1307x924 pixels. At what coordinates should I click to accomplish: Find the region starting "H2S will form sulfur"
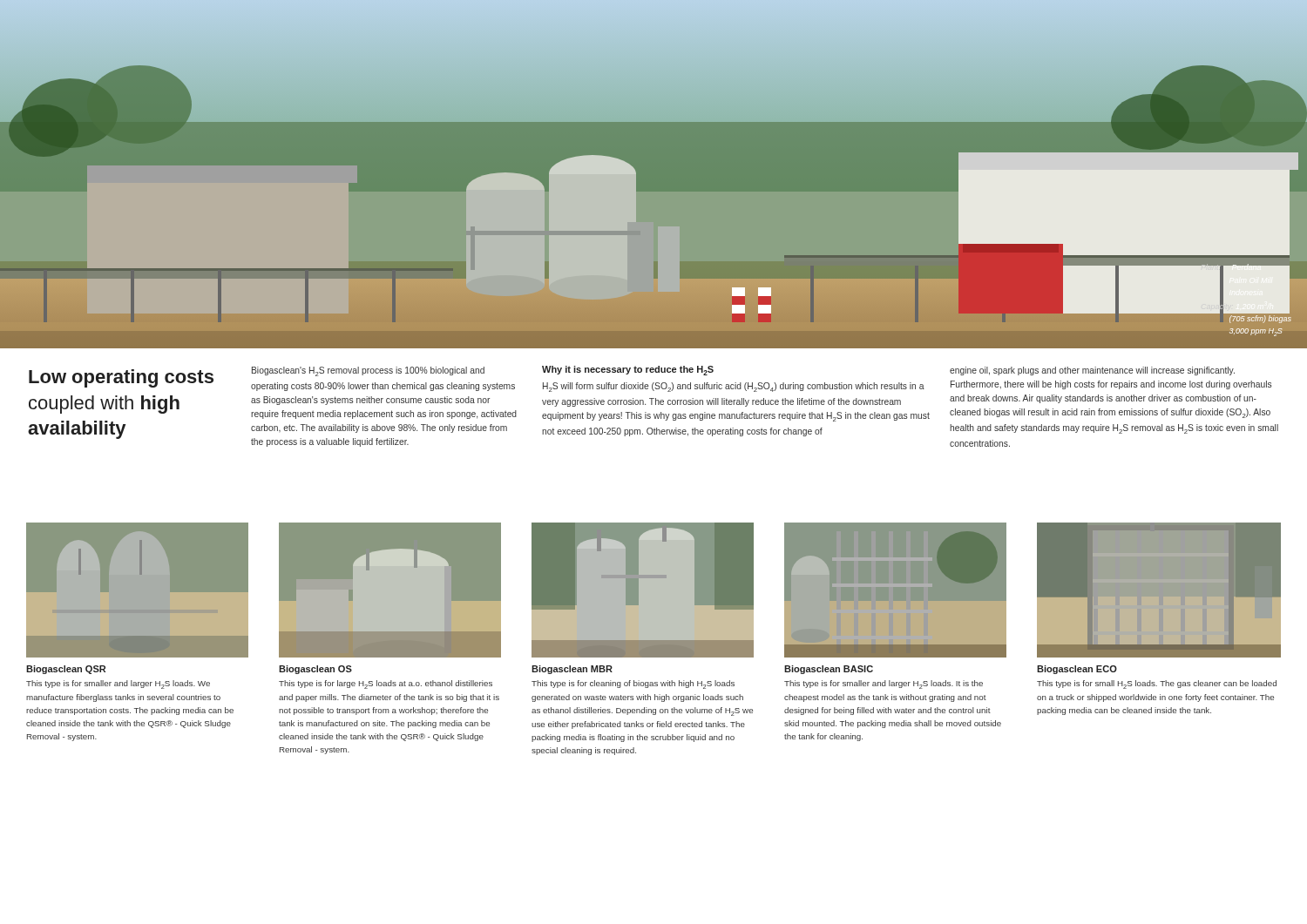[736, 409]
